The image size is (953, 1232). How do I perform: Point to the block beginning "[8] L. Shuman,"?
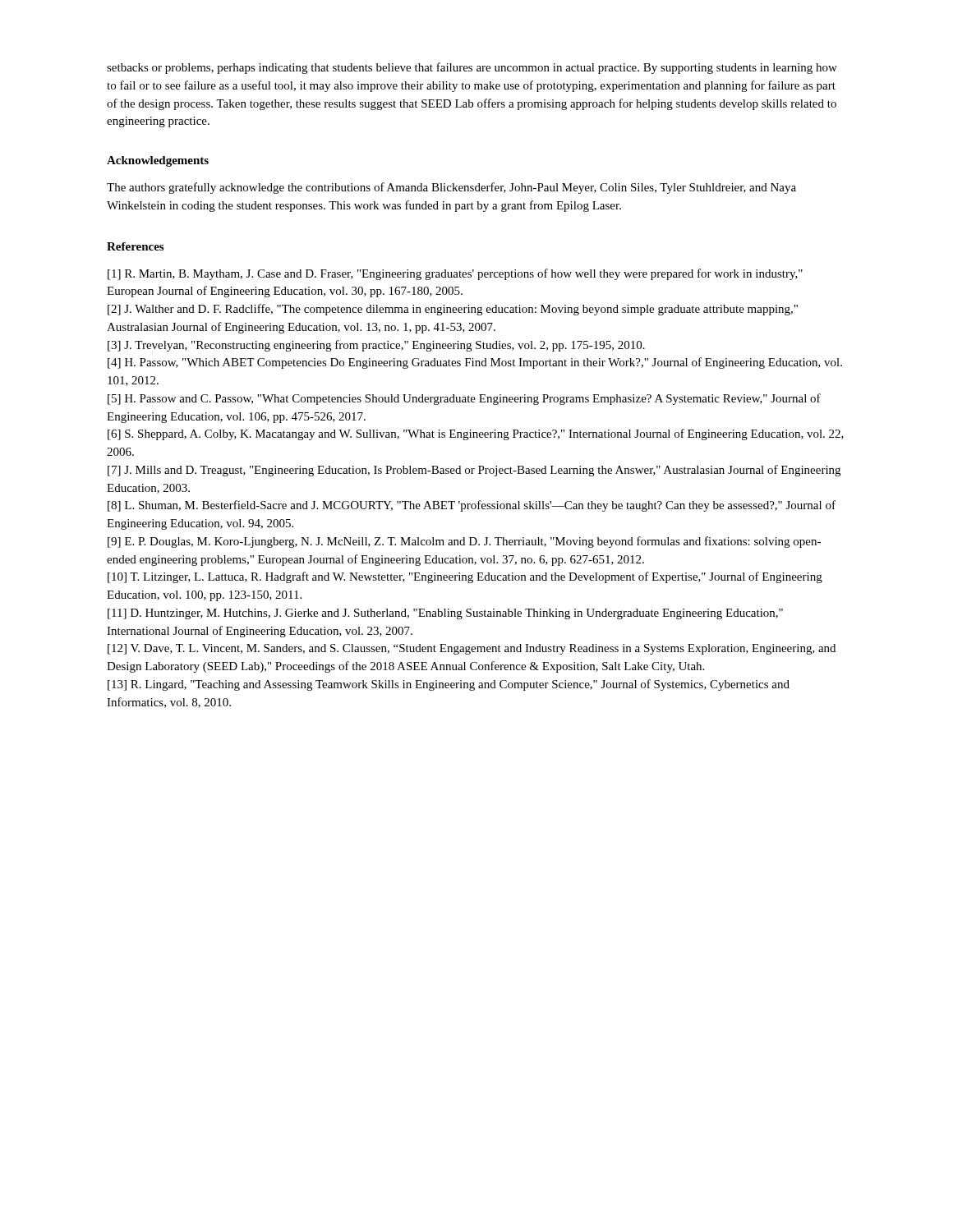pos(471,514)
